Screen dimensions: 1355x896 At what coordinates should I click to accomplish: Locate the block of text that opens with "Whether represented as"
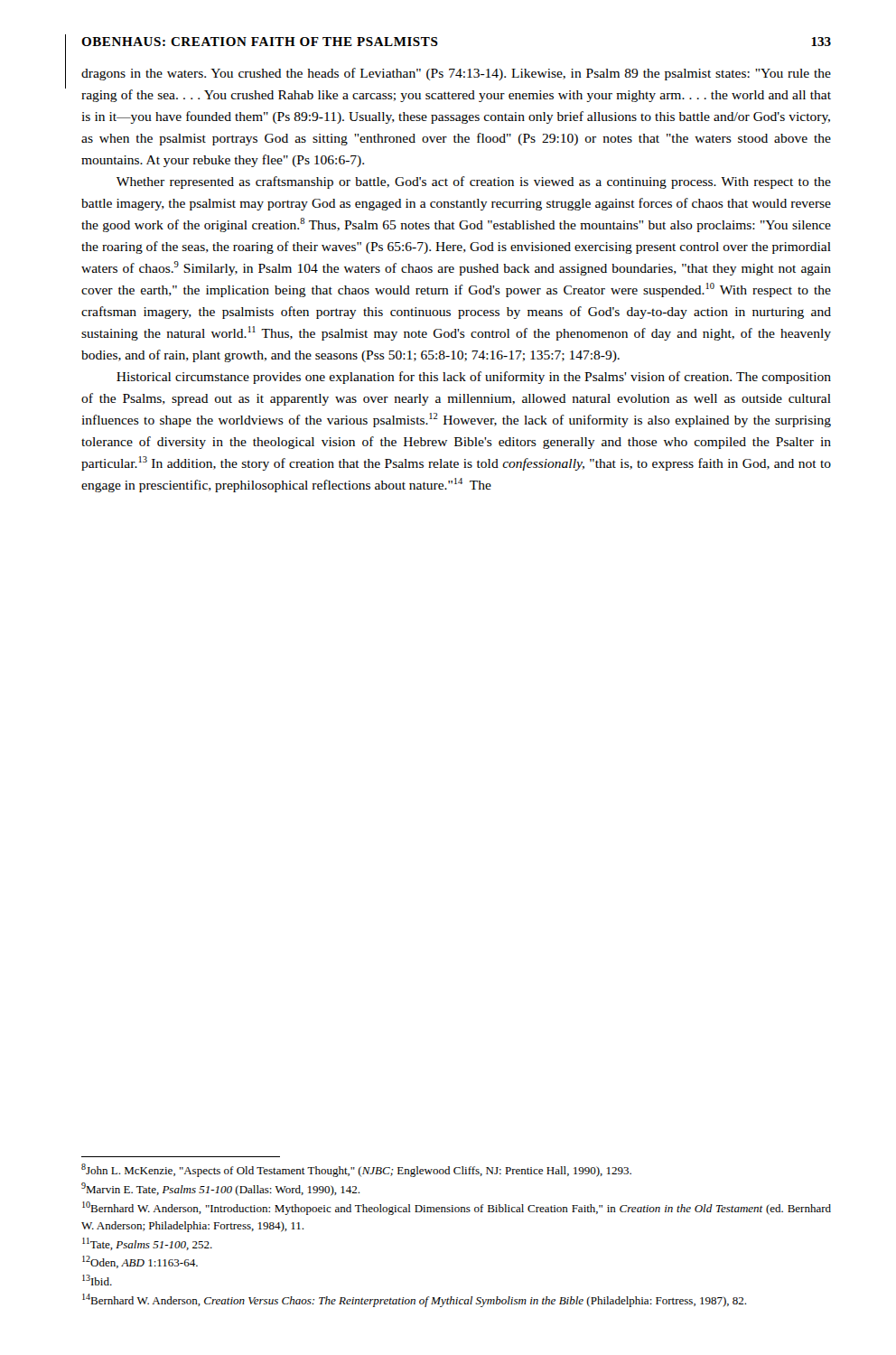[x=456, y=268]
